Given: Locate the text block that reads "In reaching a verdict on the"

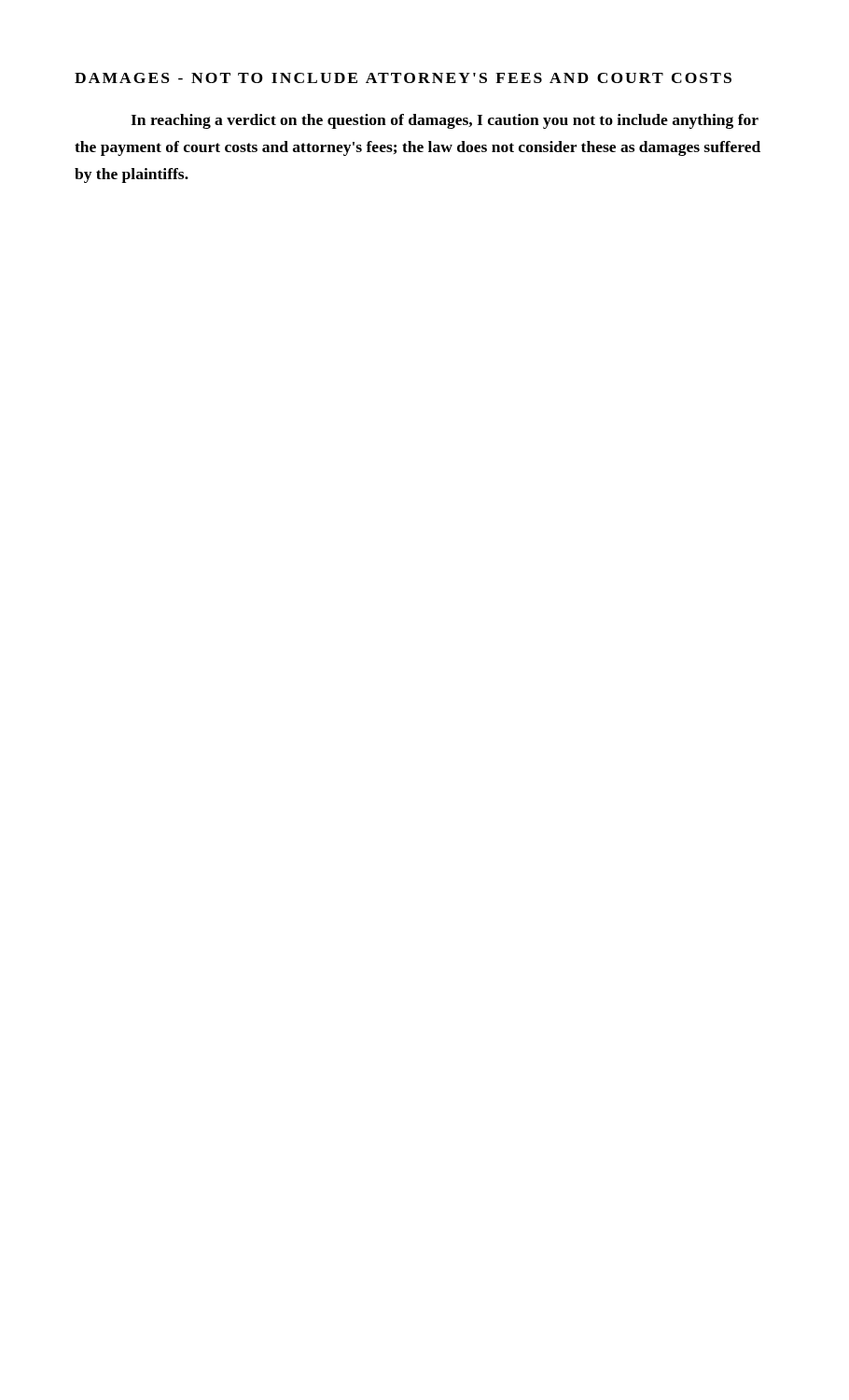Looking at the screenshot, I should (424, 147).
